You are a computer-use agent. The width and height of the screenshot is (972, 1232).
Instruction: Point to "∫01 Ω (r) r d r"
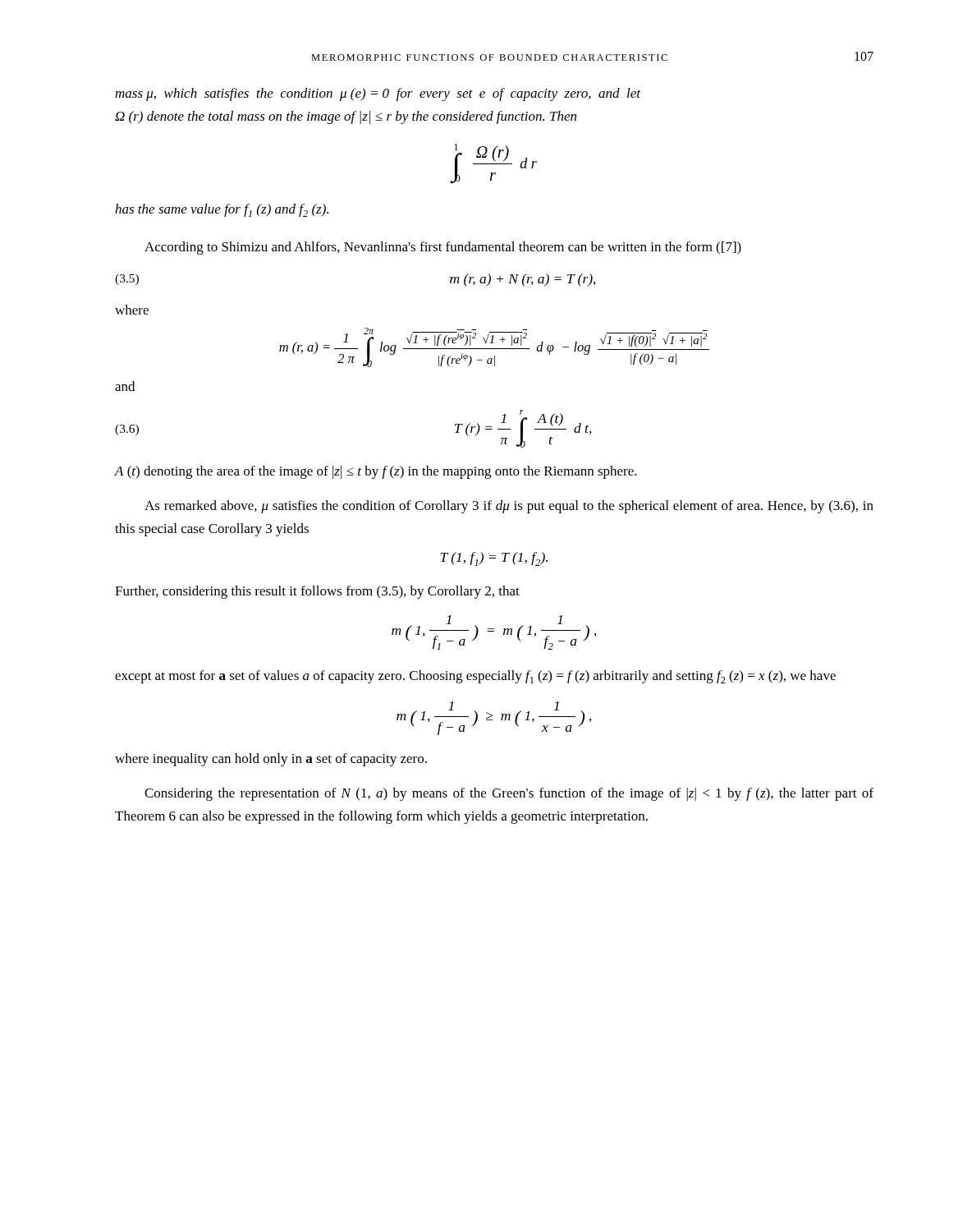pos(494,164)
